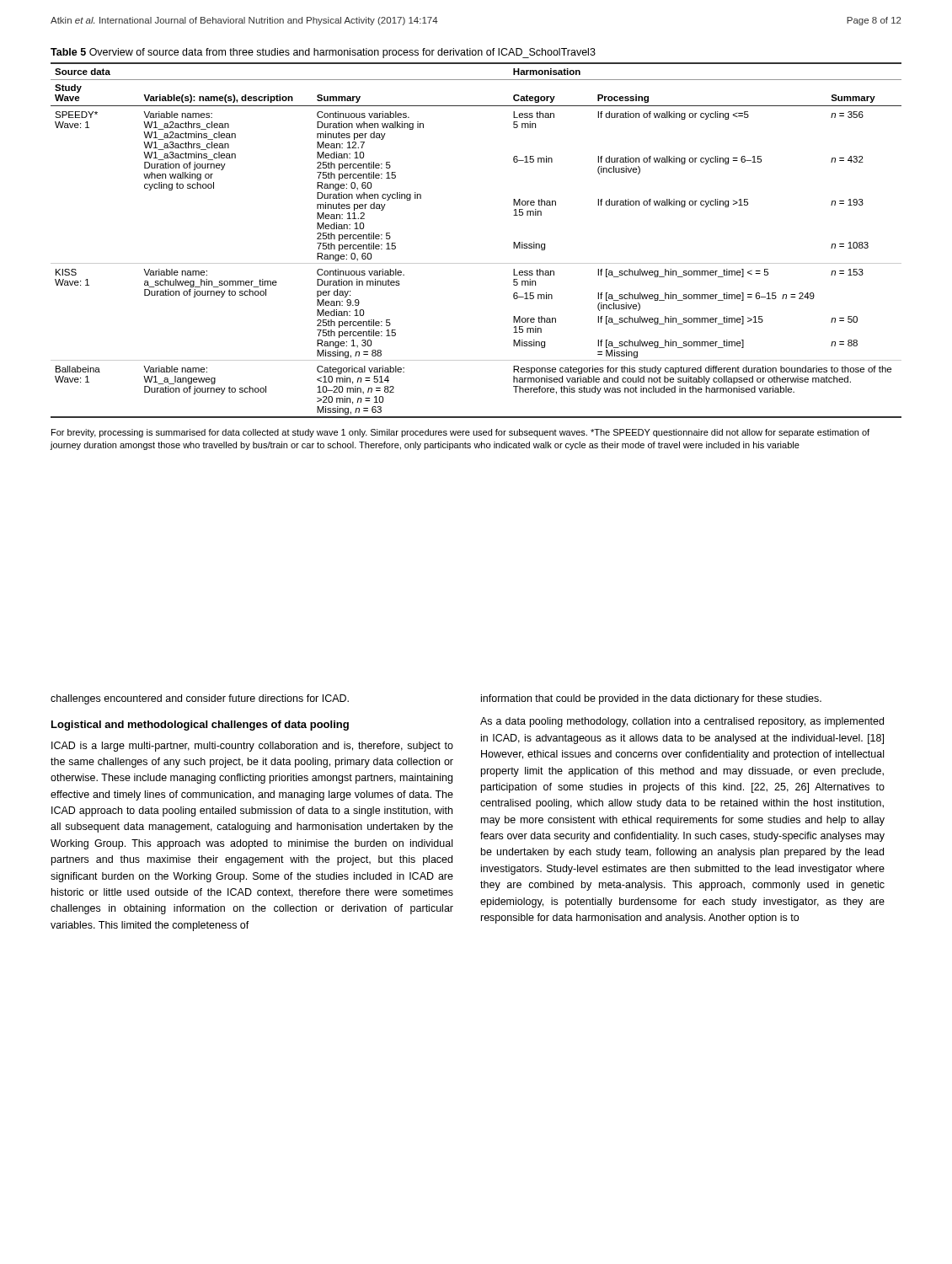Locate the caption with the text "Table 5 Overview of source data from three"
The width and height of the screenshot is (952, 1264).
pos(323,52)
